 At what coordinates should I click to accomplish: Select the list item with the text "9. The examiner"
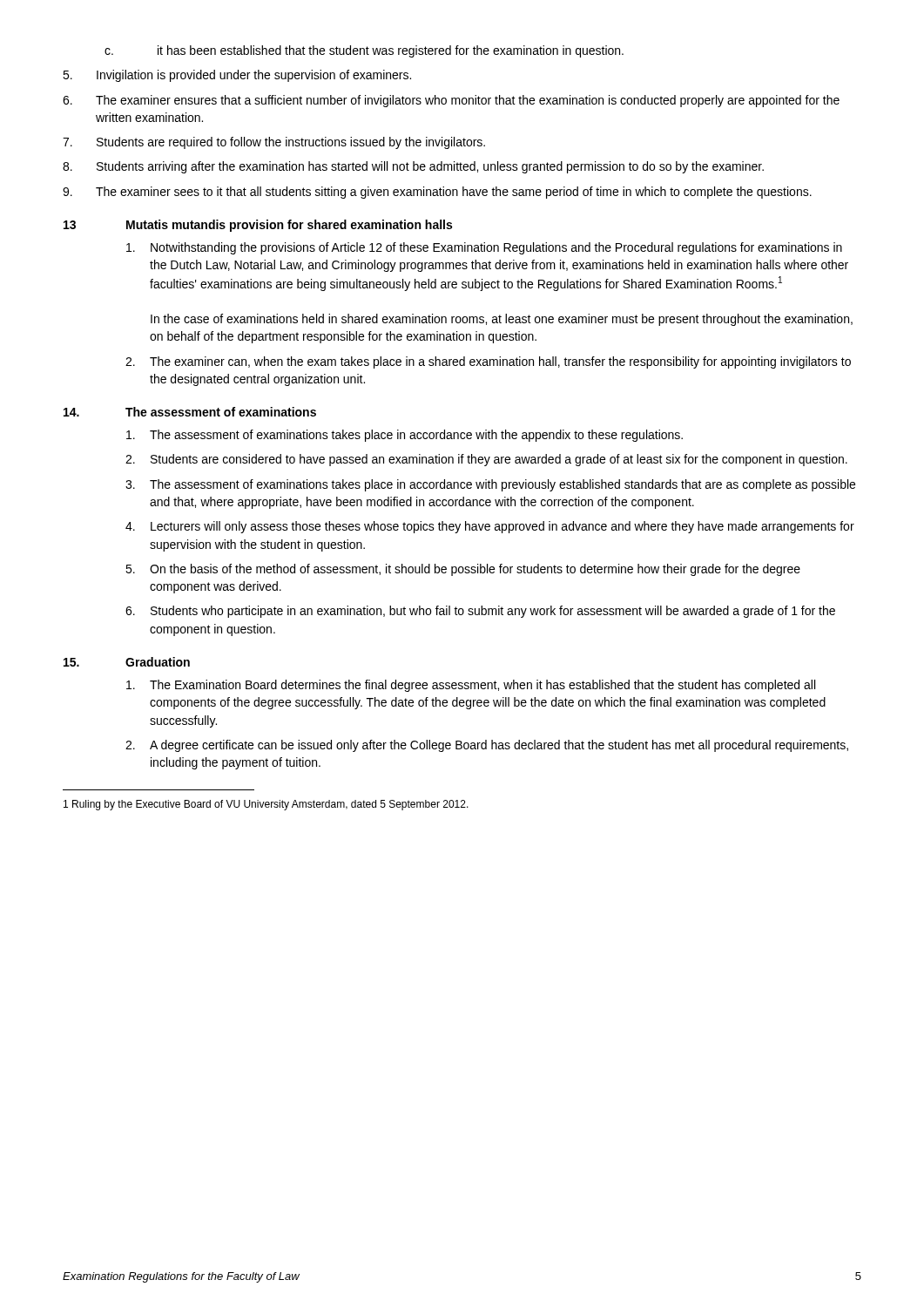click(x=462, y=192)
